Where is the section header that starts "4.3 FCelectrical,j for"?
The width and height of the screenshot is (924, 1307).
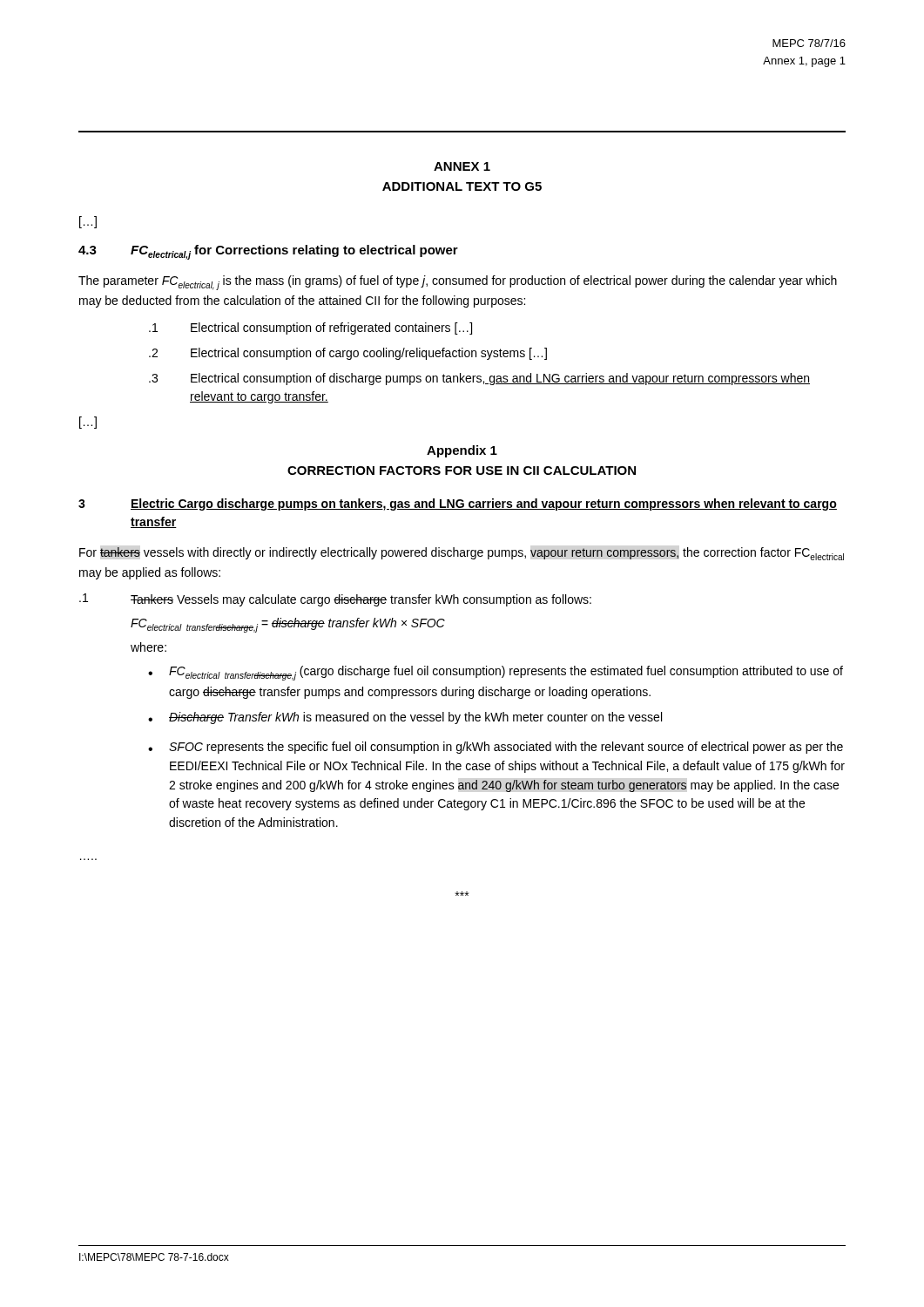pos(268,251)
